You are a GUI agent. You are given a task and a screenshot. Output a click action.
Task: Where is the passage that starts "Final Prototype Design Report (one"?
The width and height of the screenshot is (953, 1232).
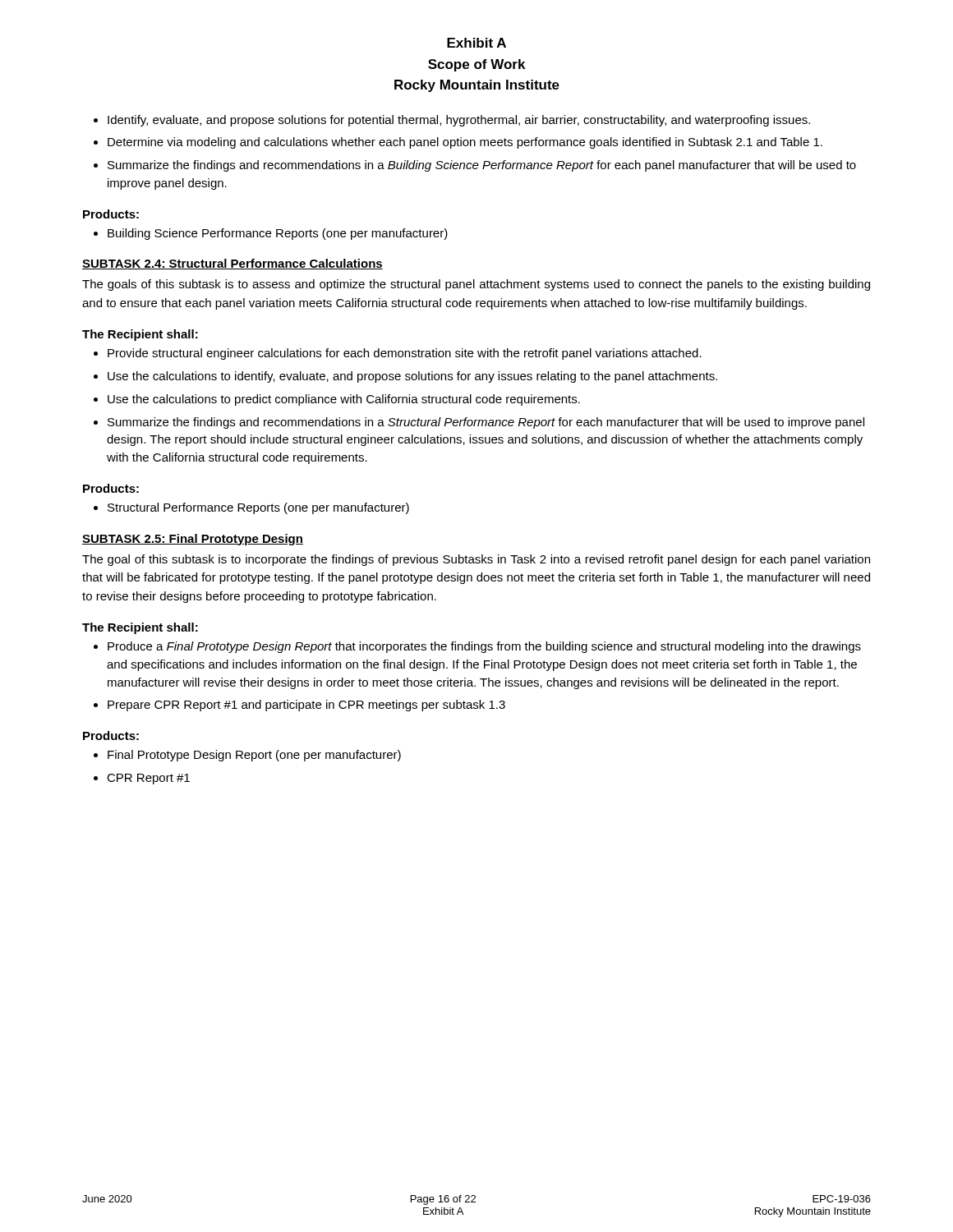254,754
